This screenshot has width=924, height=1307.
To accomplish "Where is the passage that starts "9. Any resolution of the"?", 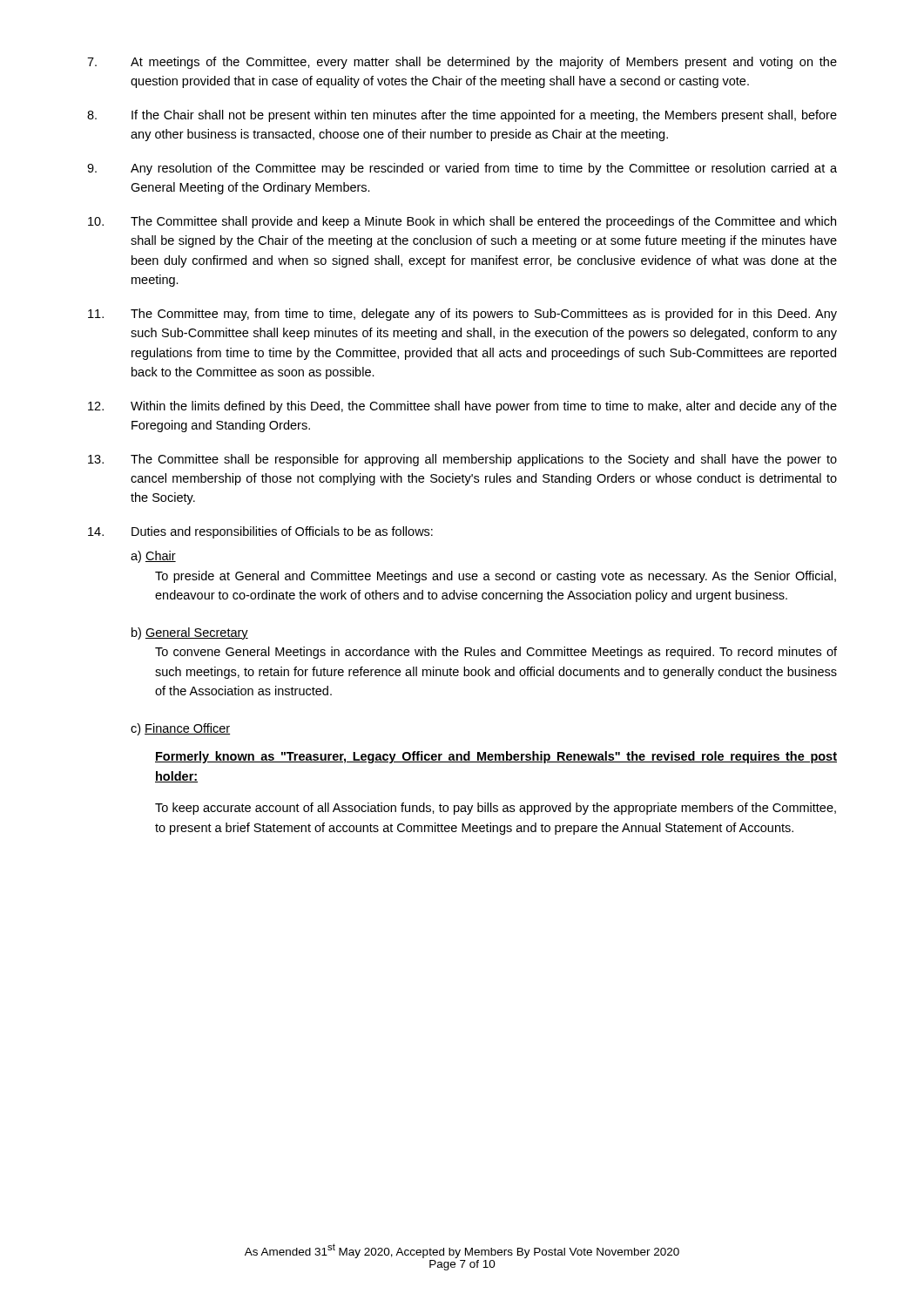I will click(462, 178).
